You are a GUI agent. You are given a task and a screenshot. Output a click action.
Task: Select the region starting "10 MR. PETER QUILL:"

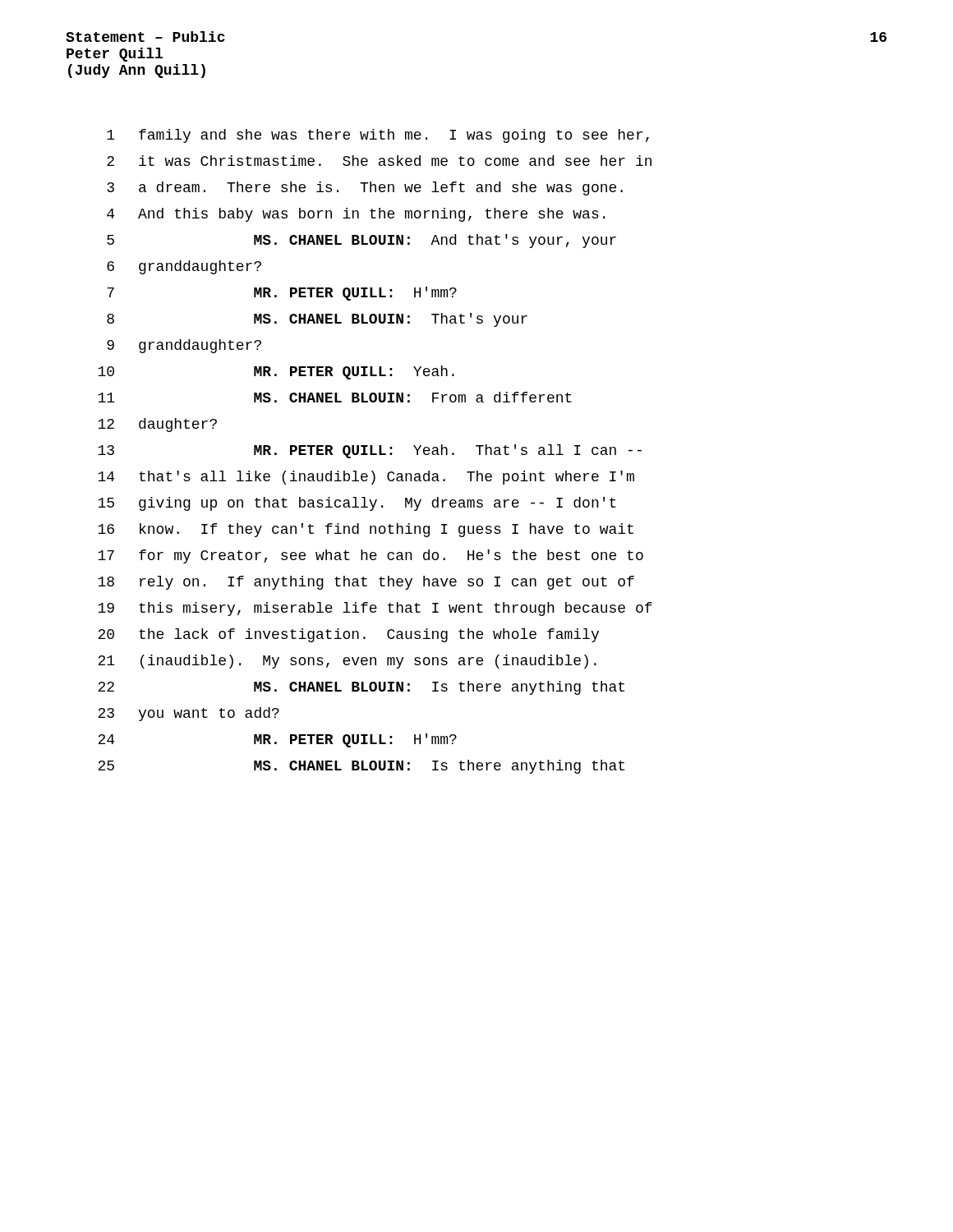coord(276,372)
